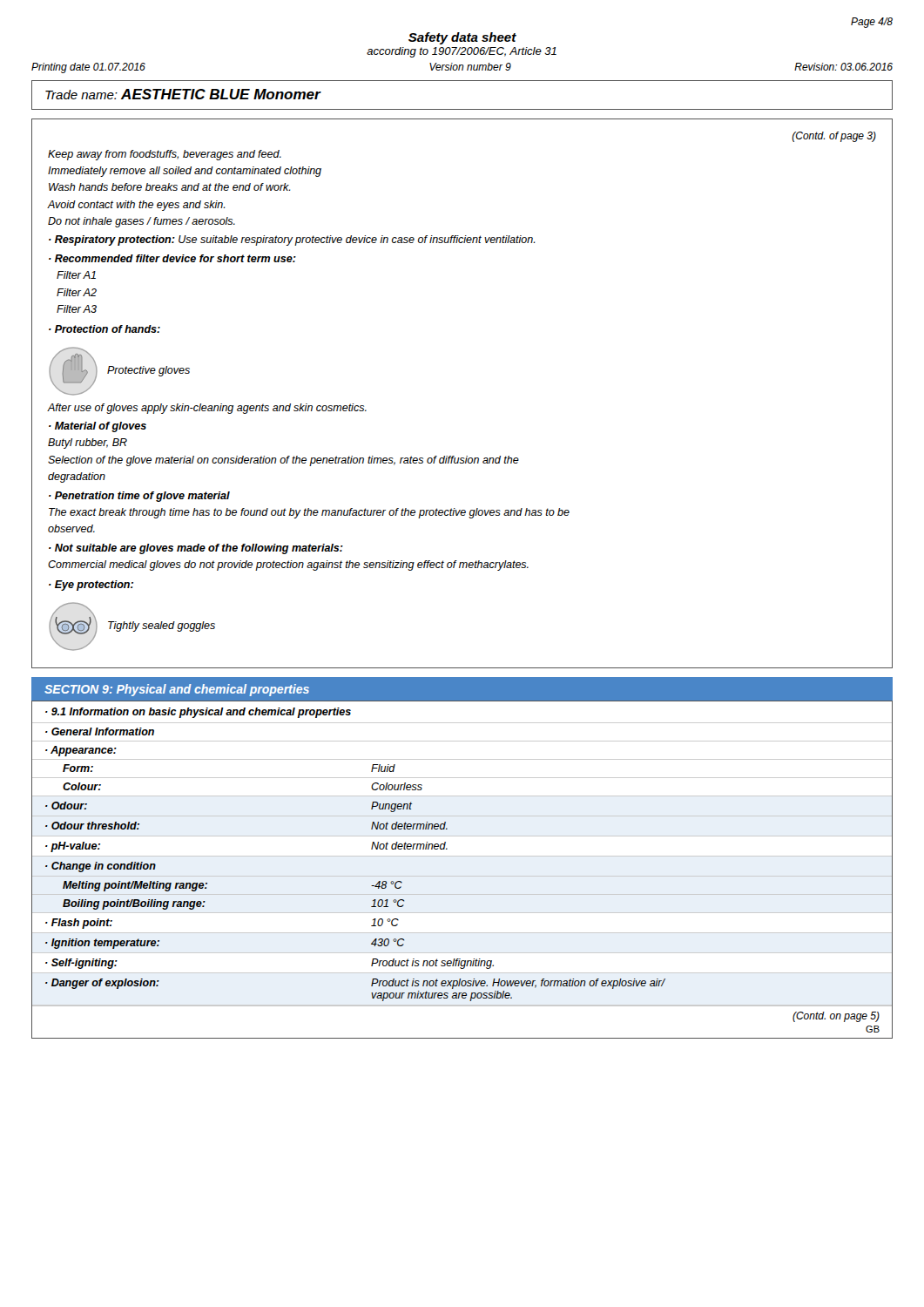Image resolution: width=924 pixels, height=1307 pixels.
Task: Find the block on this page that starts "(Contd. of page 3) Keep away from foodstuffs,"
Action: (834, 137)
